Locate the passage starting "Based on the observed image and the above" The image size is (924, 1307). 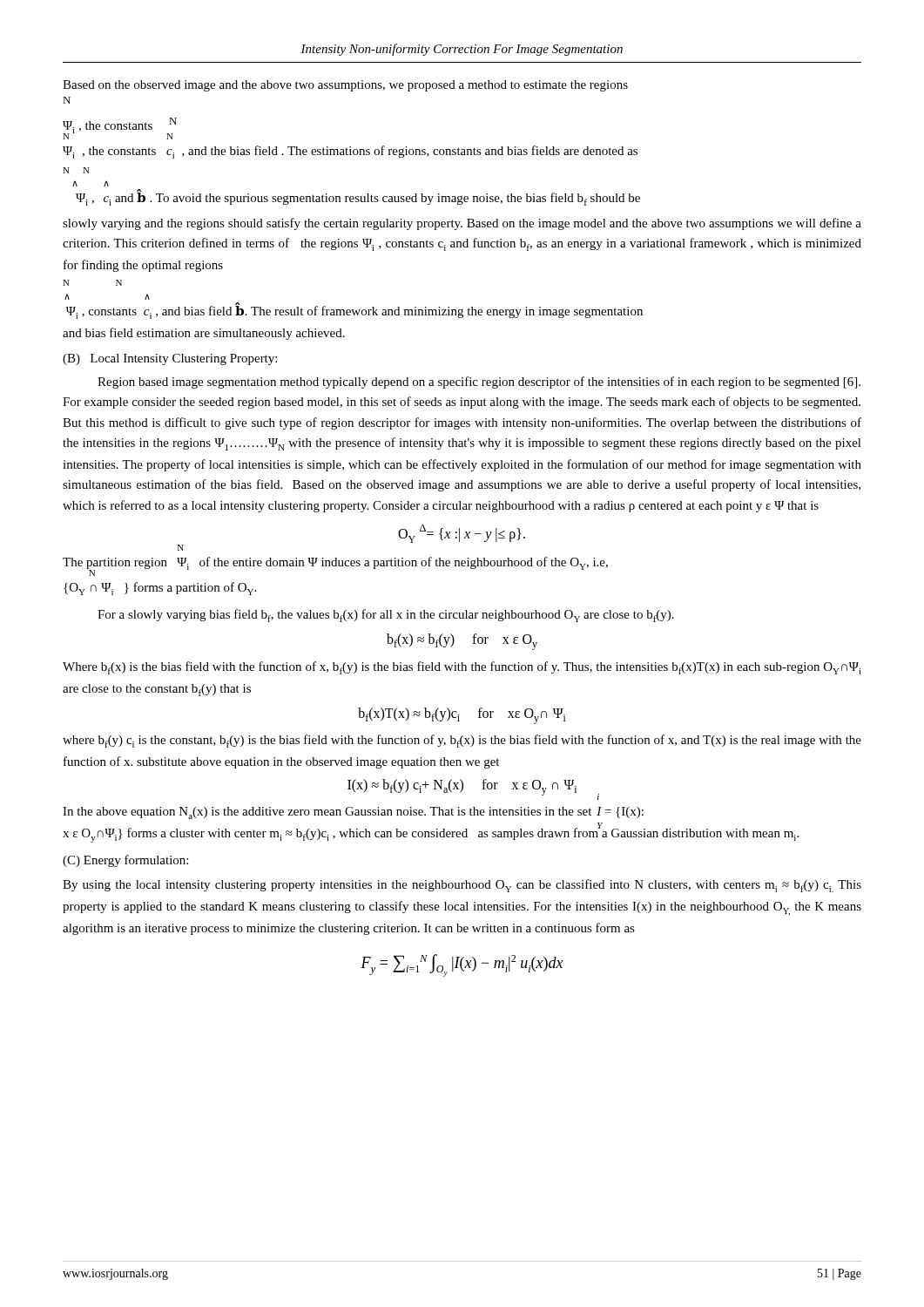(345, 86)
